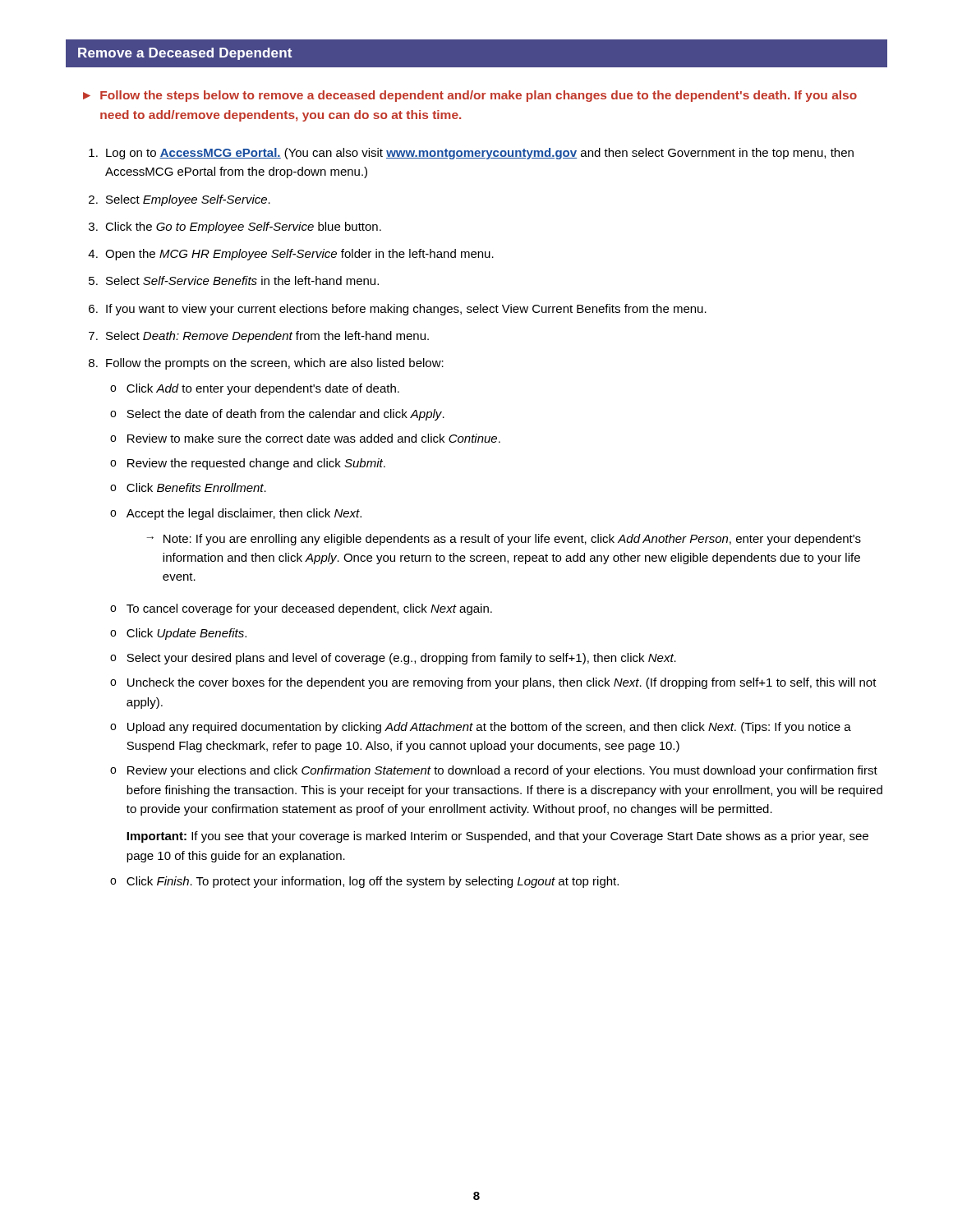Click on the element starting "Log on to AccessMCG ePortal. (You"
Image resolution: width=953 pixels, height=1232 pixels.
[480, 162]
